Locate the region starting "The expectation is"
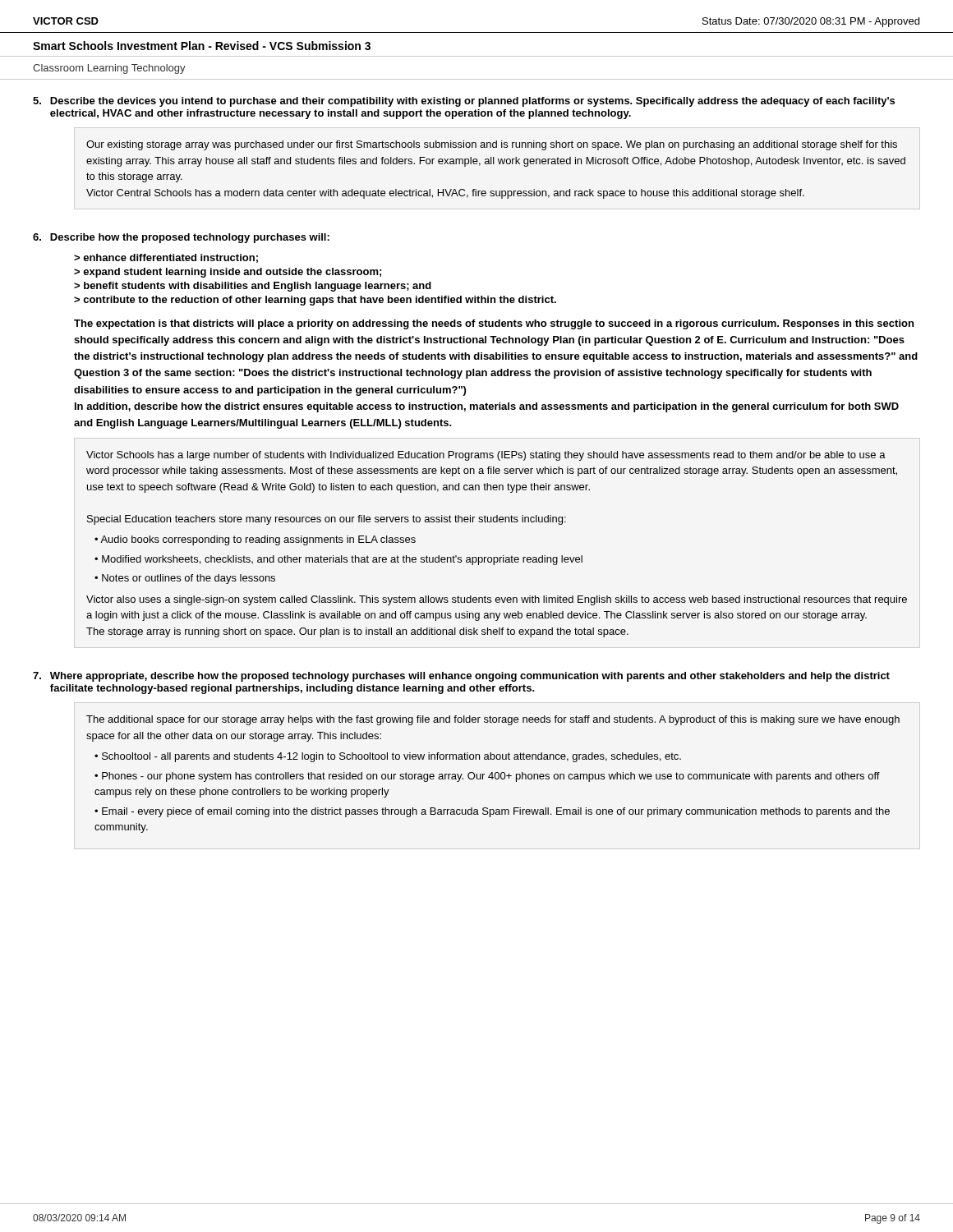 496,373
